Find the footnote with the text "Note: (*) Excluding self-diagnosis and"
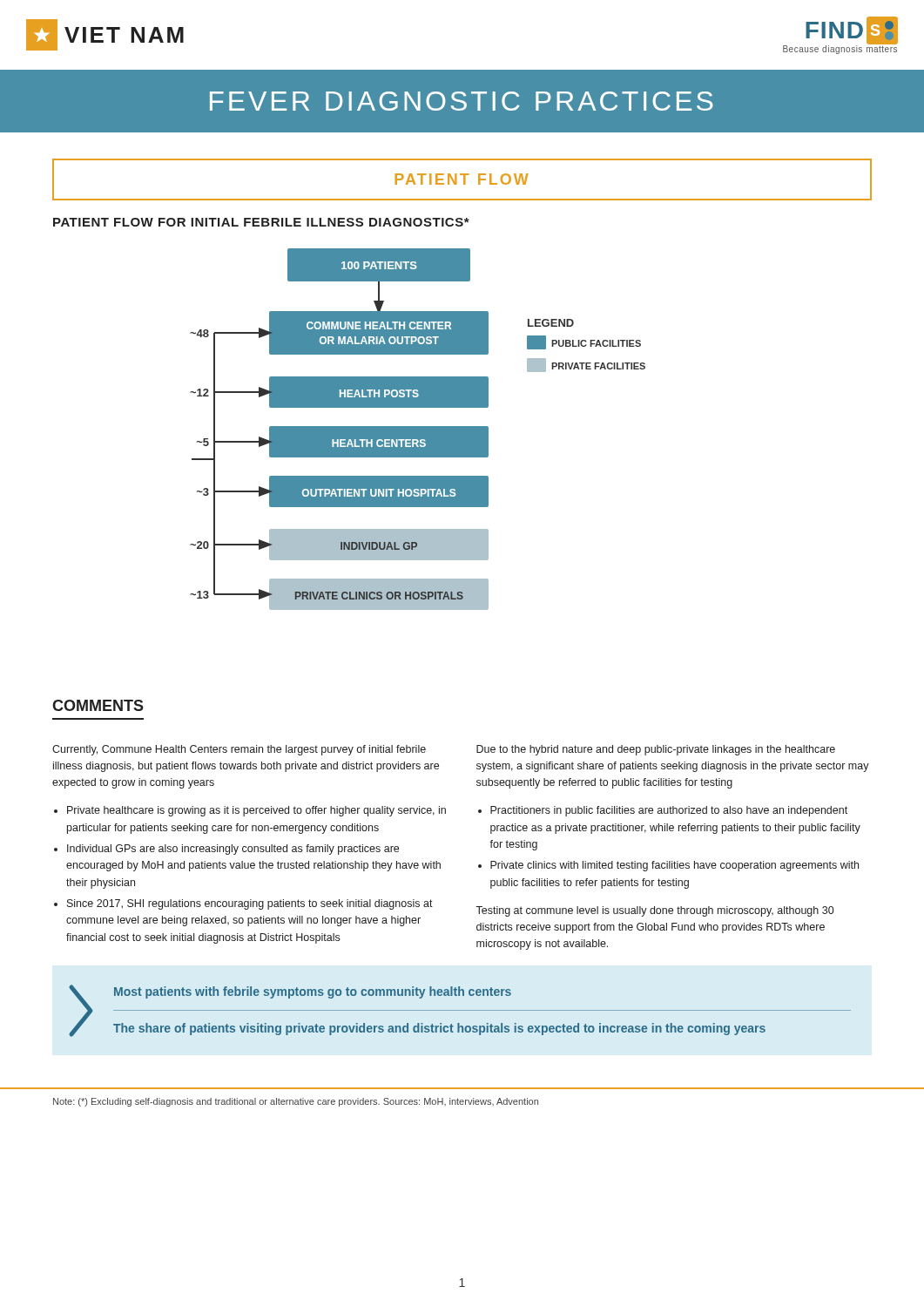This screenshot has height=1307, width=924. (296, 1101)
